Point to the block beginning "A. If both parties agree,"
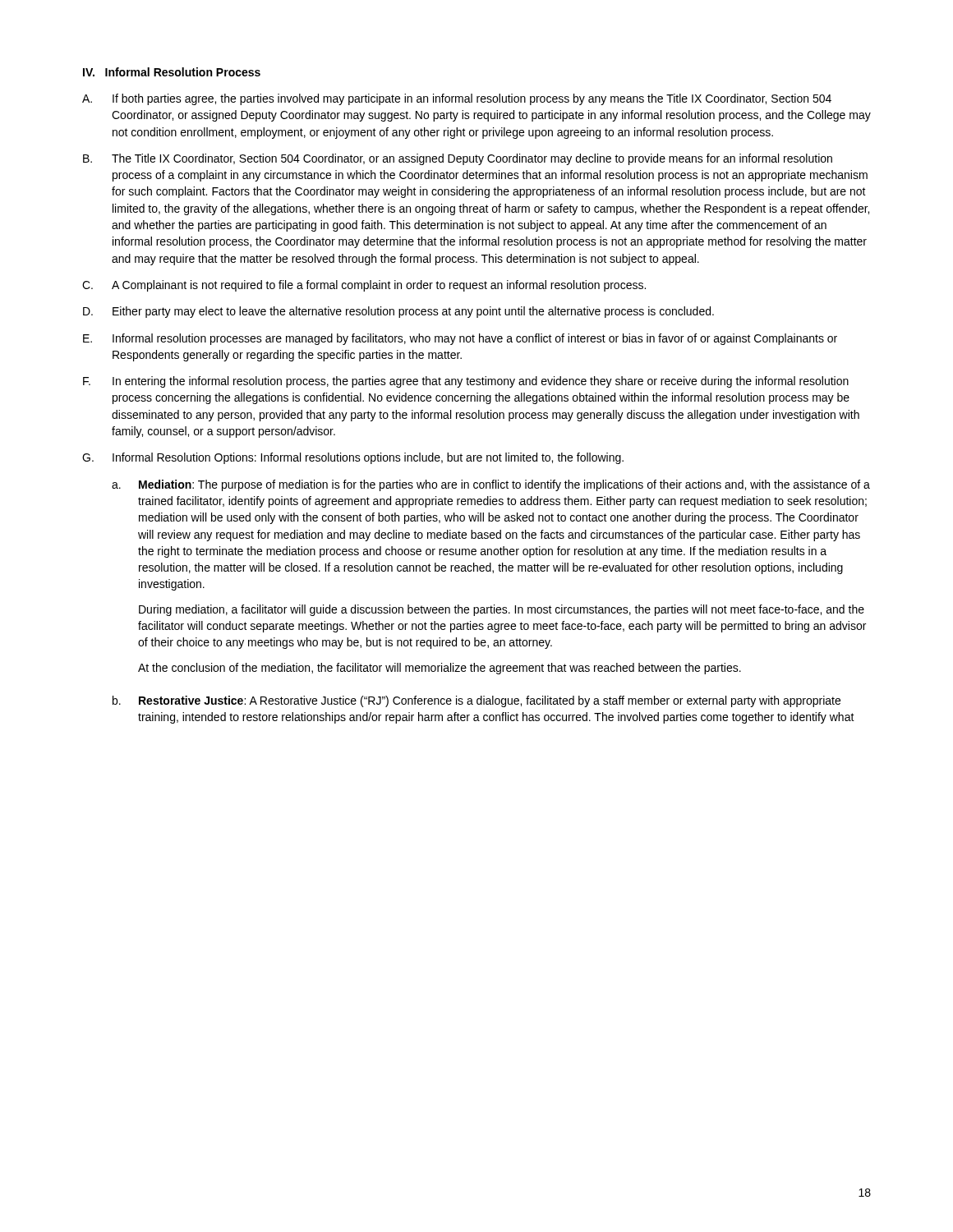 click(x=476, y=115)
